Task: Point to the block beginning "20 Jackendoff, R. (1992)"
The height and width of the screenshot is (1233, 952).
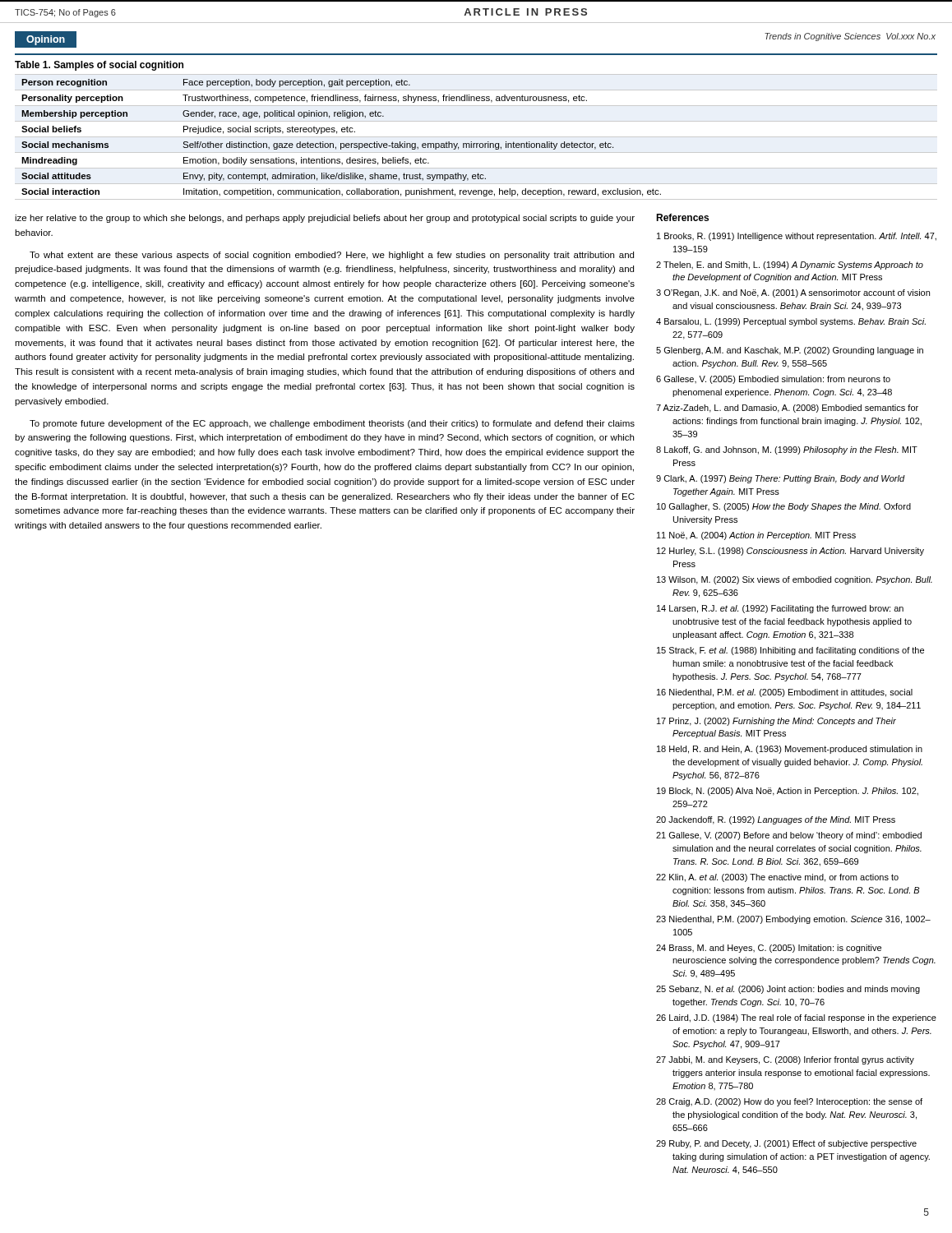Action: click(x=776, y=820)
